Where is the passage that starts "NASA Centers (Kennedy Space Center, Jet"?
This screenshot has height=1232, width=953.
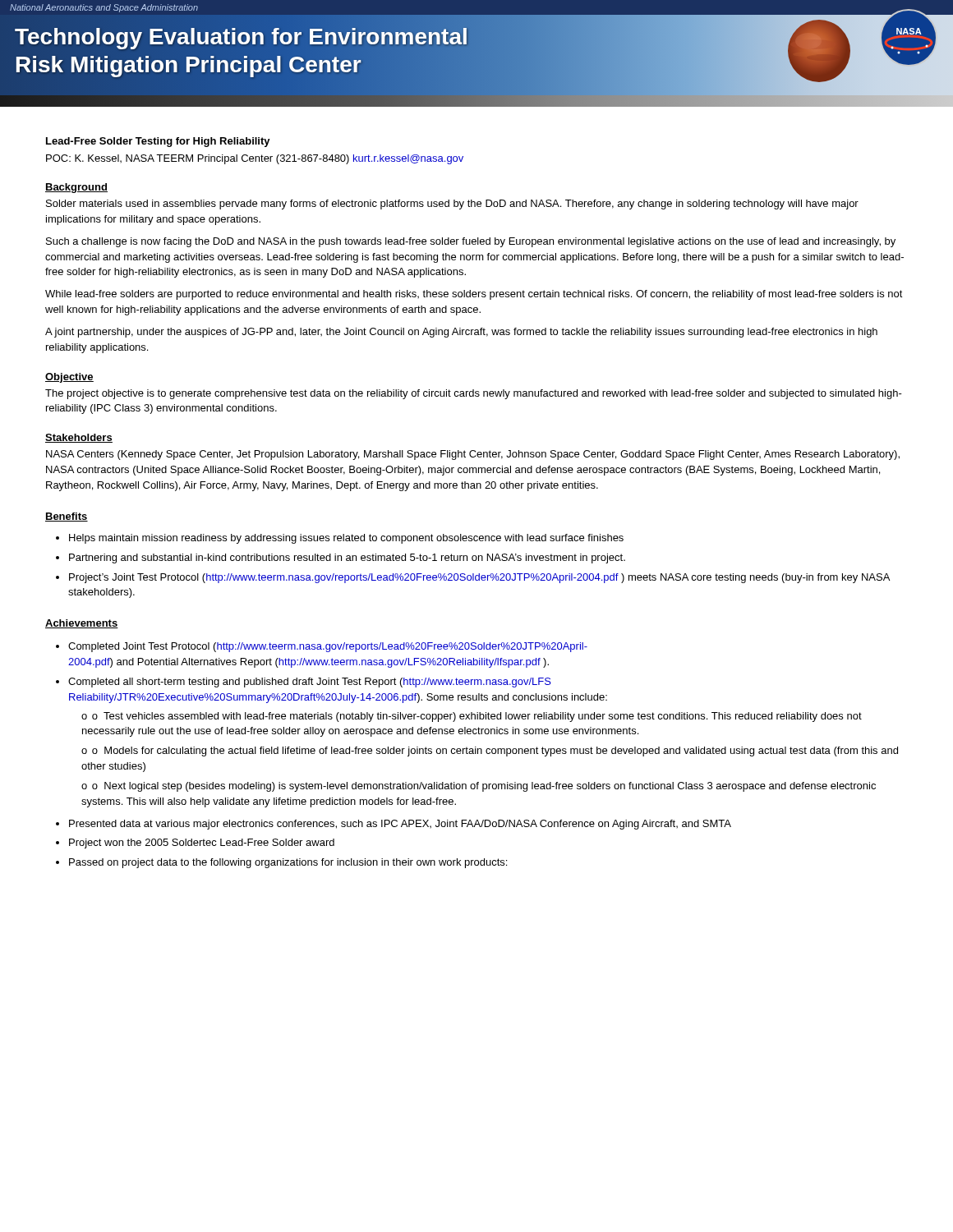[476, 470]
